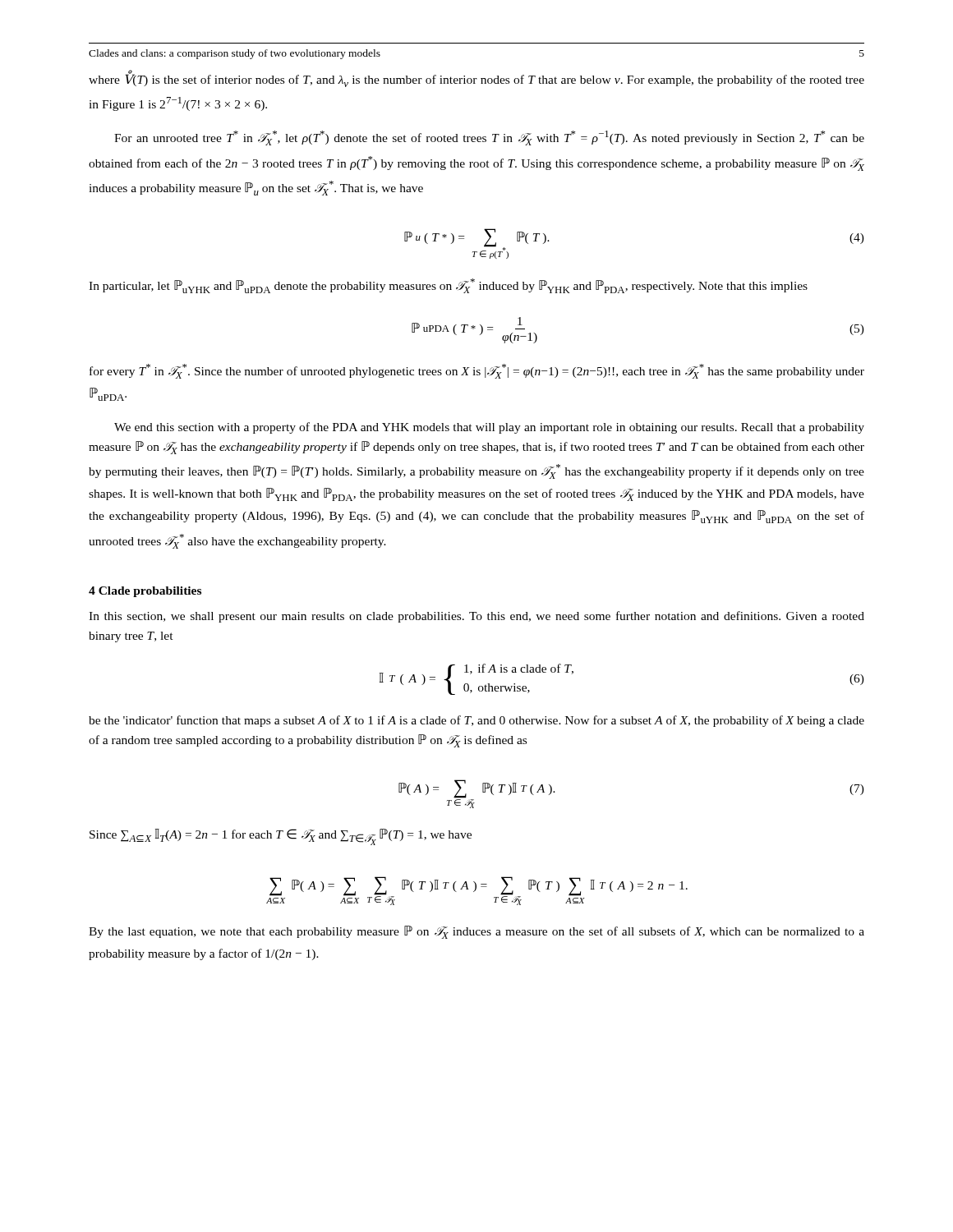Find the region starting "ℙ(A) = x ∑ T ∈ 𝒯X ℙ(T)𝕀T(A)."

[x=485, y=792]
